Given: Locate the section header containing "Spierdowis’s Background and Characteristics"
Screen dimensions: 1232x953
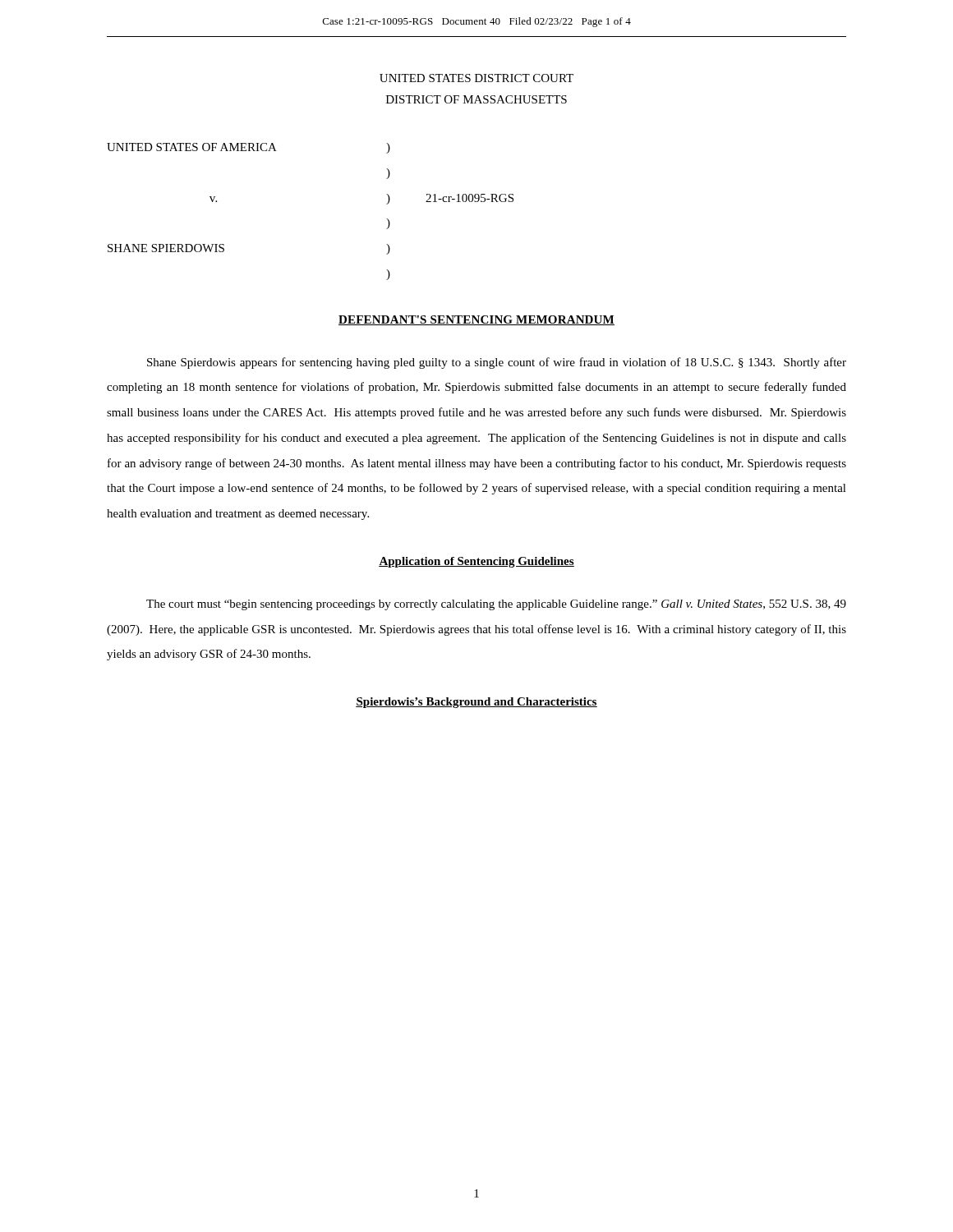Looking at the screenshot, I should (476, 701).
